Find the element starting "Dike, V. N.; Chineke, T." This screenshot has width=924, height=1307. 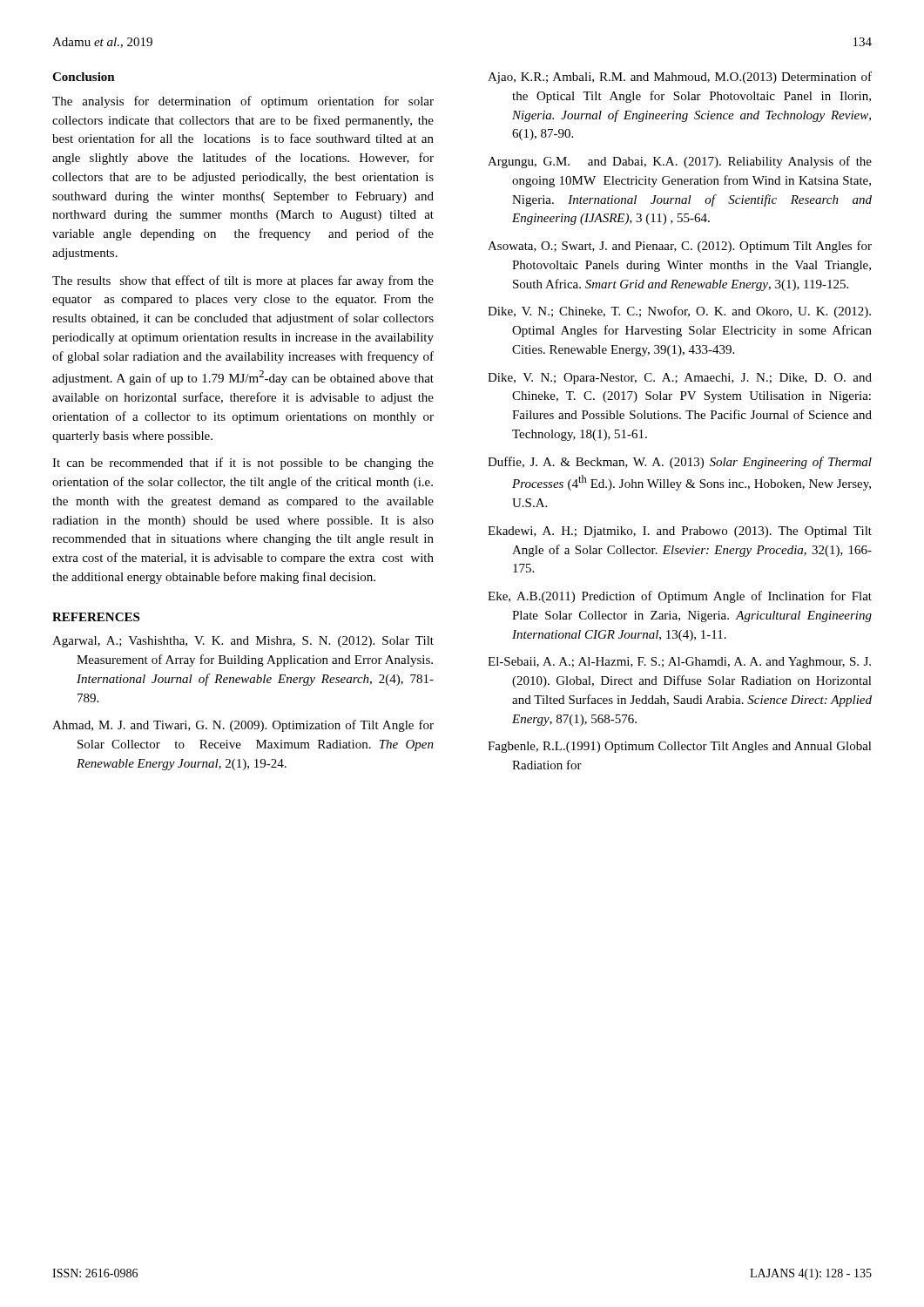click(x=680, y=330)
